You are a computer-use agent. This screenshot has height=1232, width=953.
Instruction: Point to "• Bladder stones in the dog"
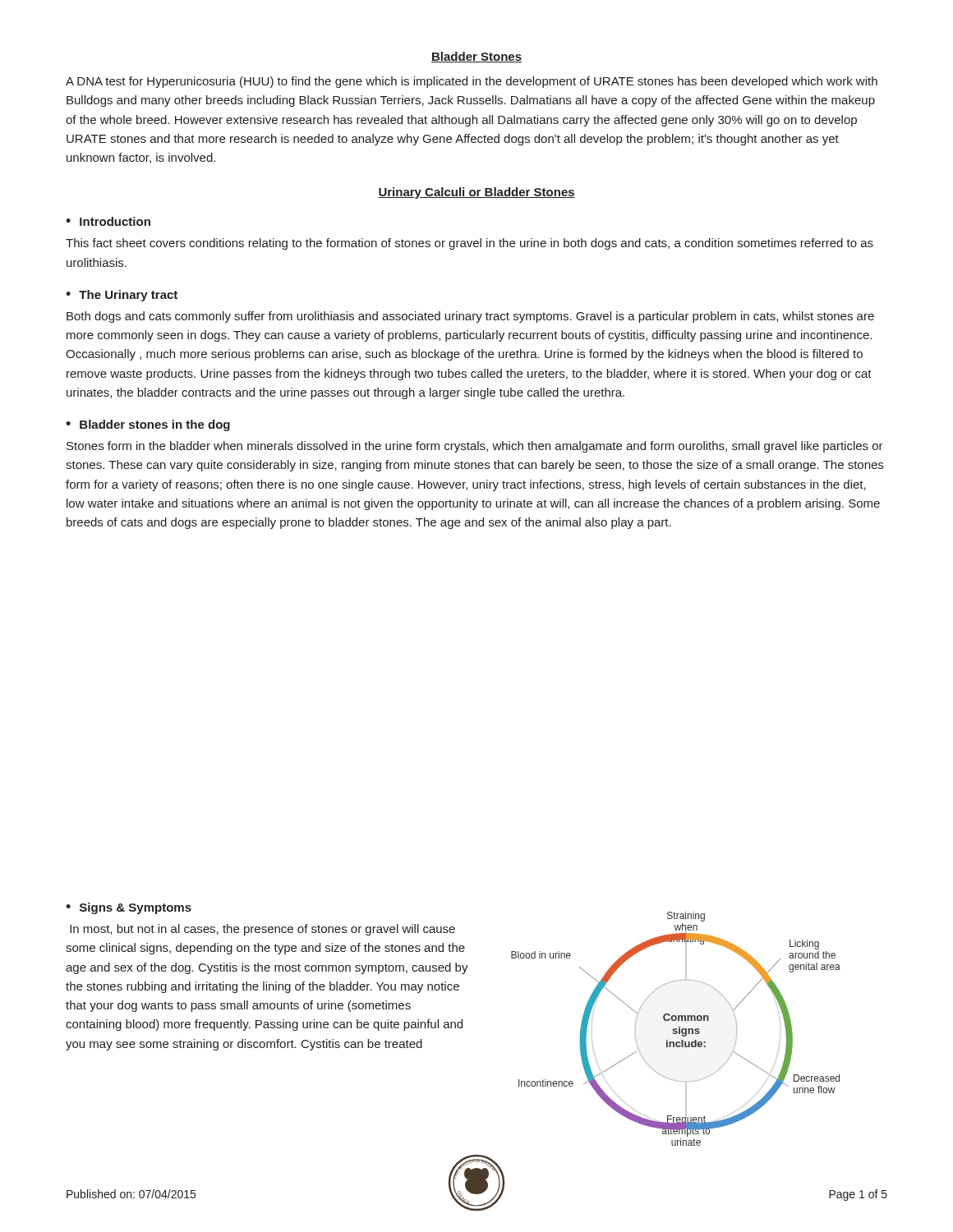(148, 424)
